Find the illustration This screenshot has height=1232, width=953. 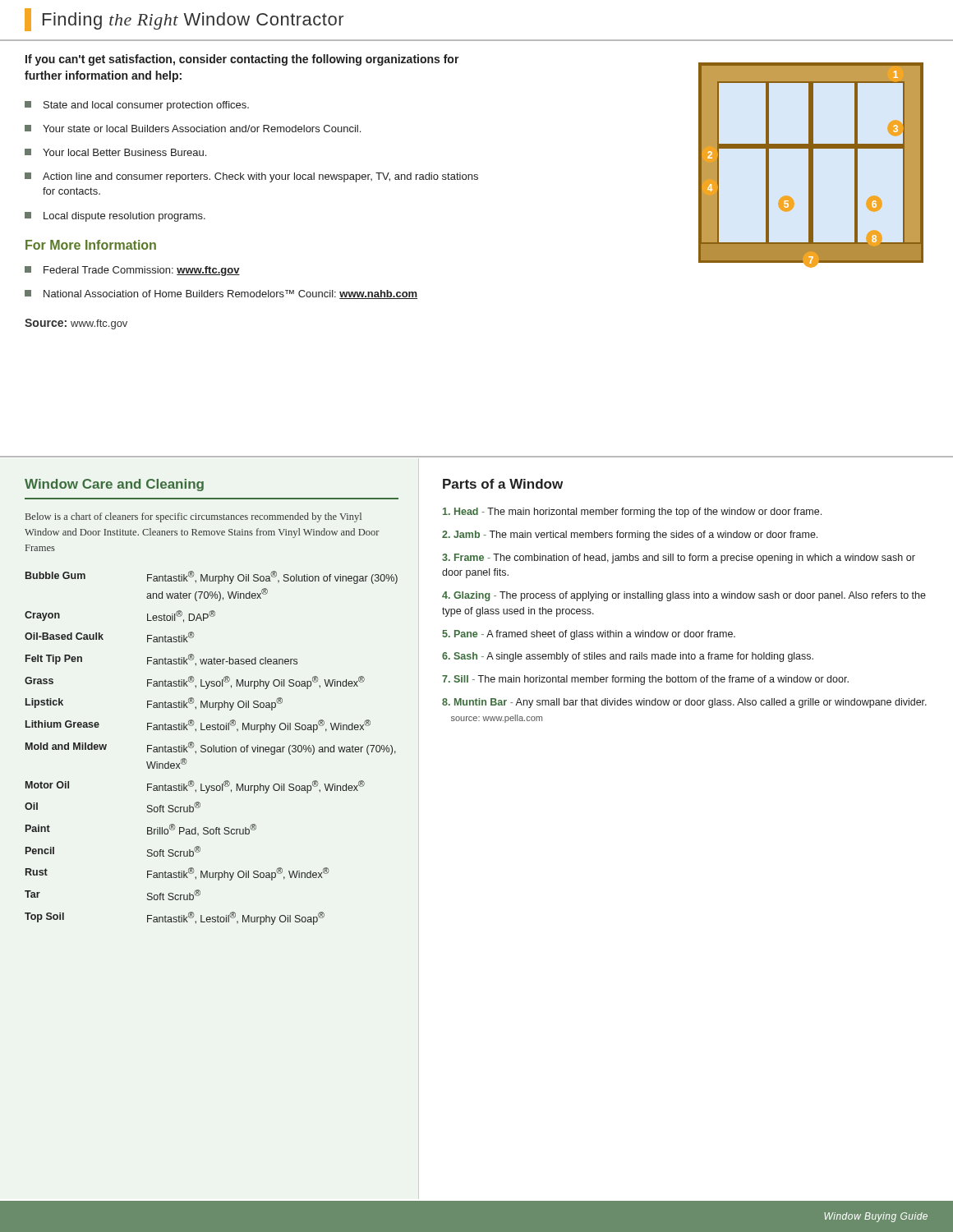pos(811,163)
